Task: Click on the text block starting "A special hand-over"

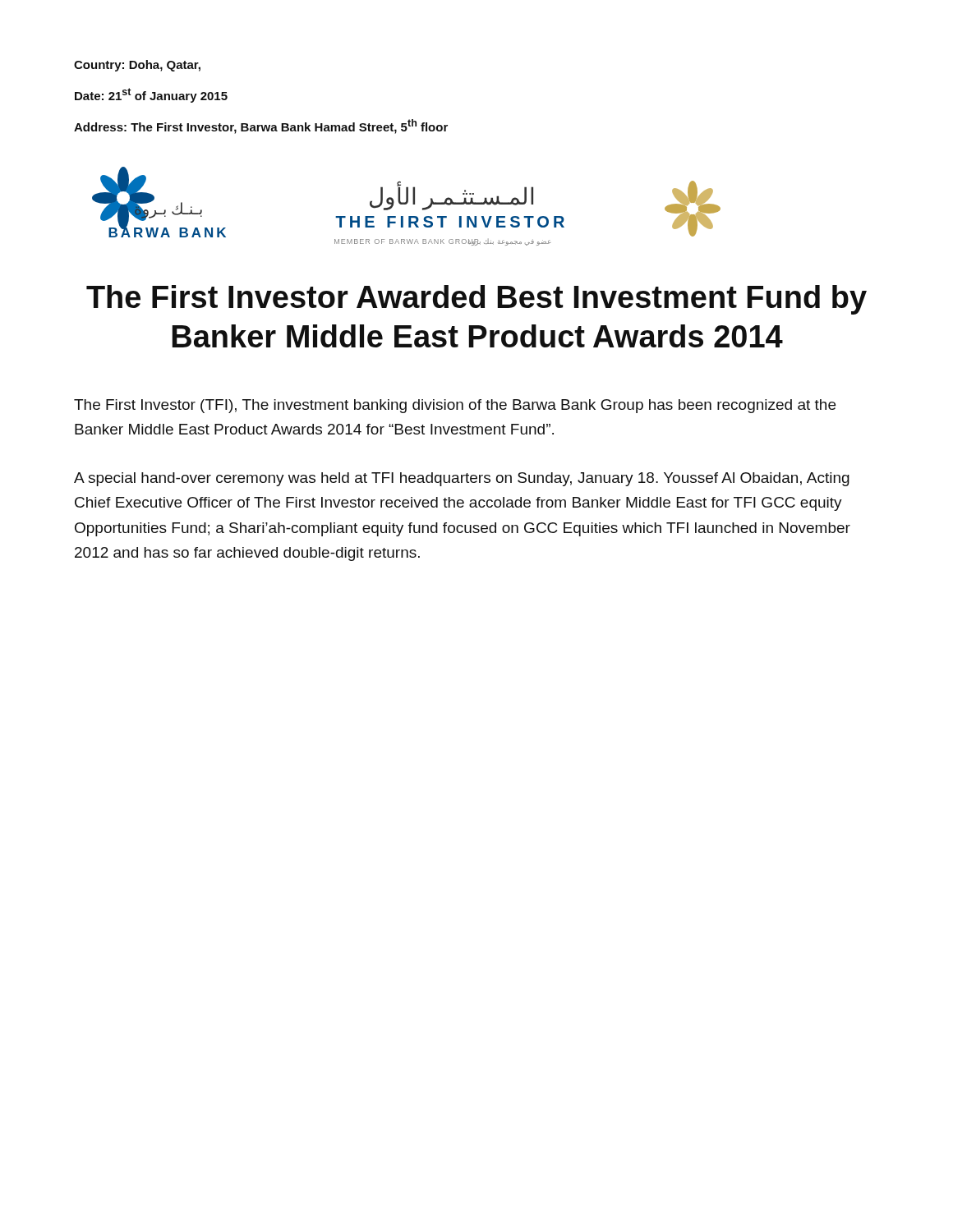Action: (462, 515)
